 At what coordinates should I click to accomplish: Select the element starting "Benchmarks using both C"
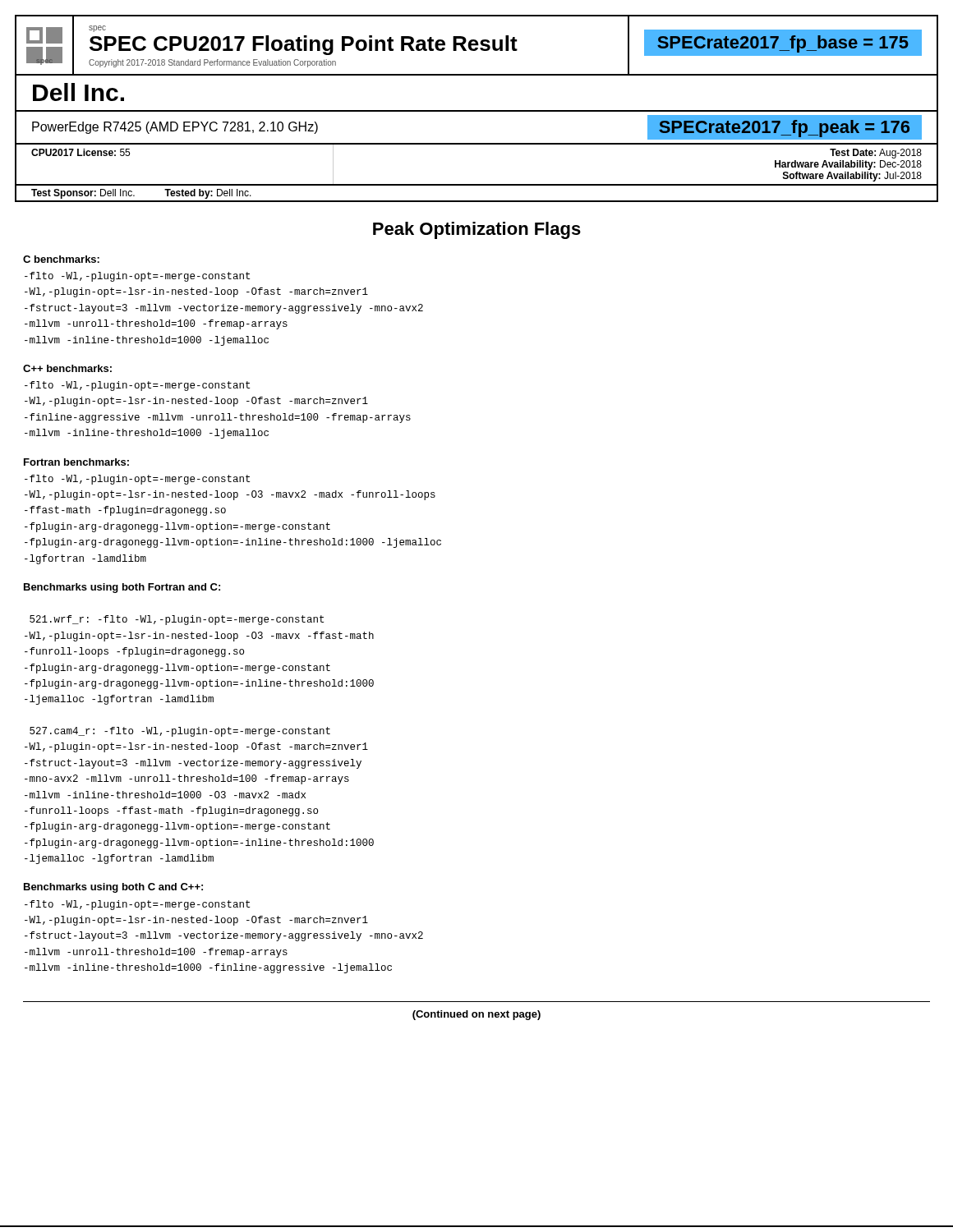114,887
